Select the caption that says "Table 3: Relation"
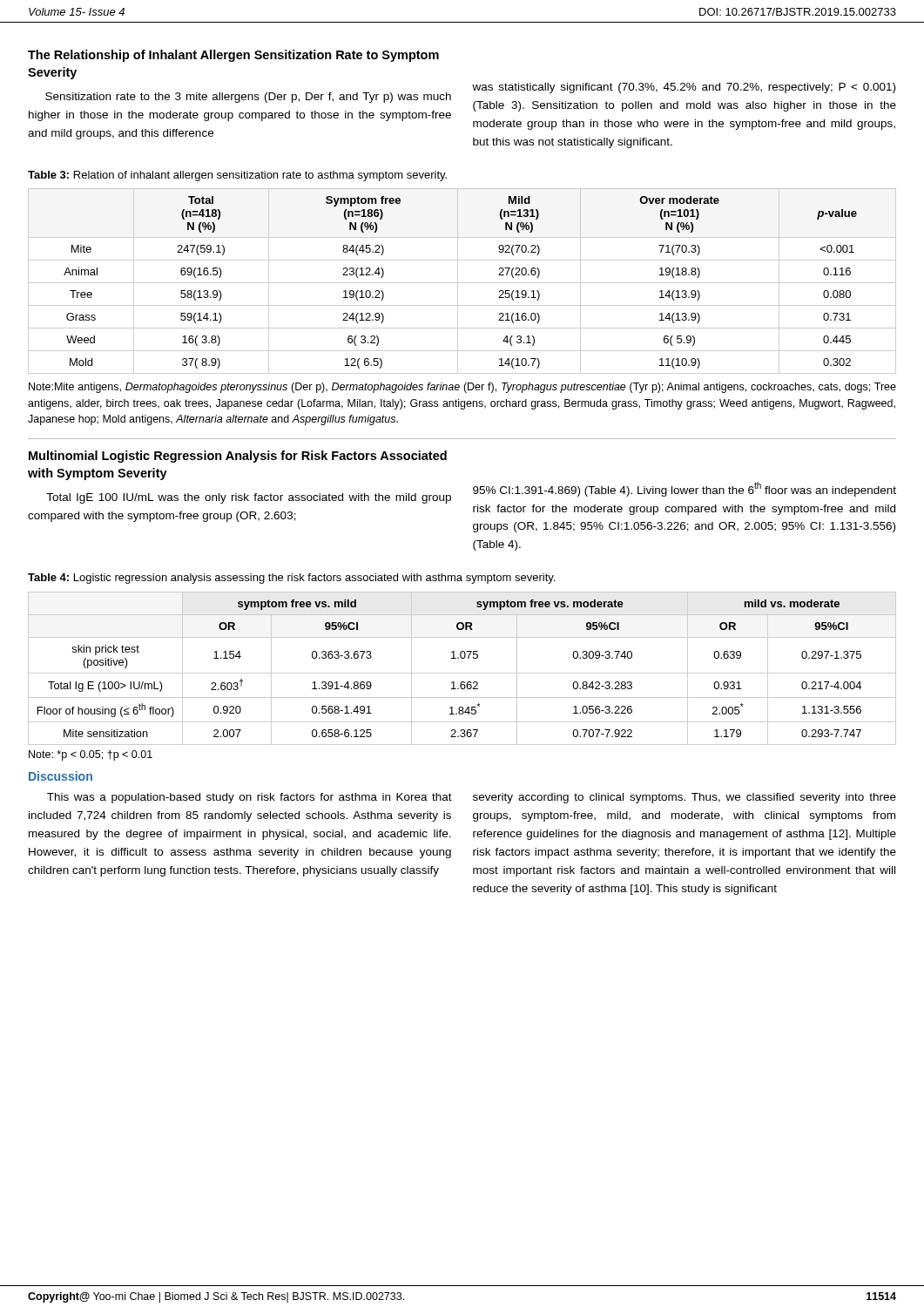The width and height of the screenshot is (924, 1307). tap(238, 174)
